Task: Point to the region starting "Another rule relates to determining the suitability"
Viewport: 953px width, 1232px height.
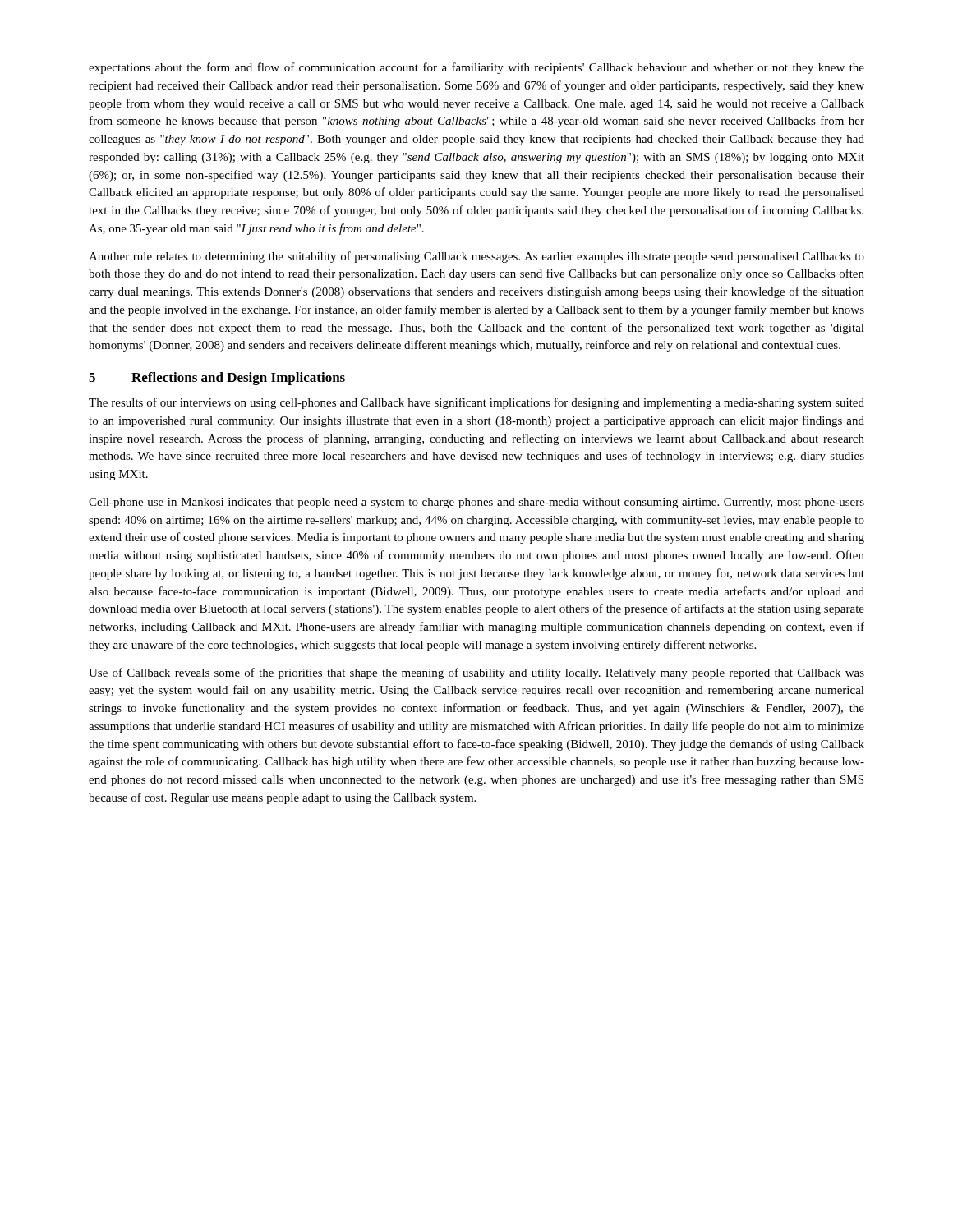Action: pyautogui.click(x=476, y=301)
